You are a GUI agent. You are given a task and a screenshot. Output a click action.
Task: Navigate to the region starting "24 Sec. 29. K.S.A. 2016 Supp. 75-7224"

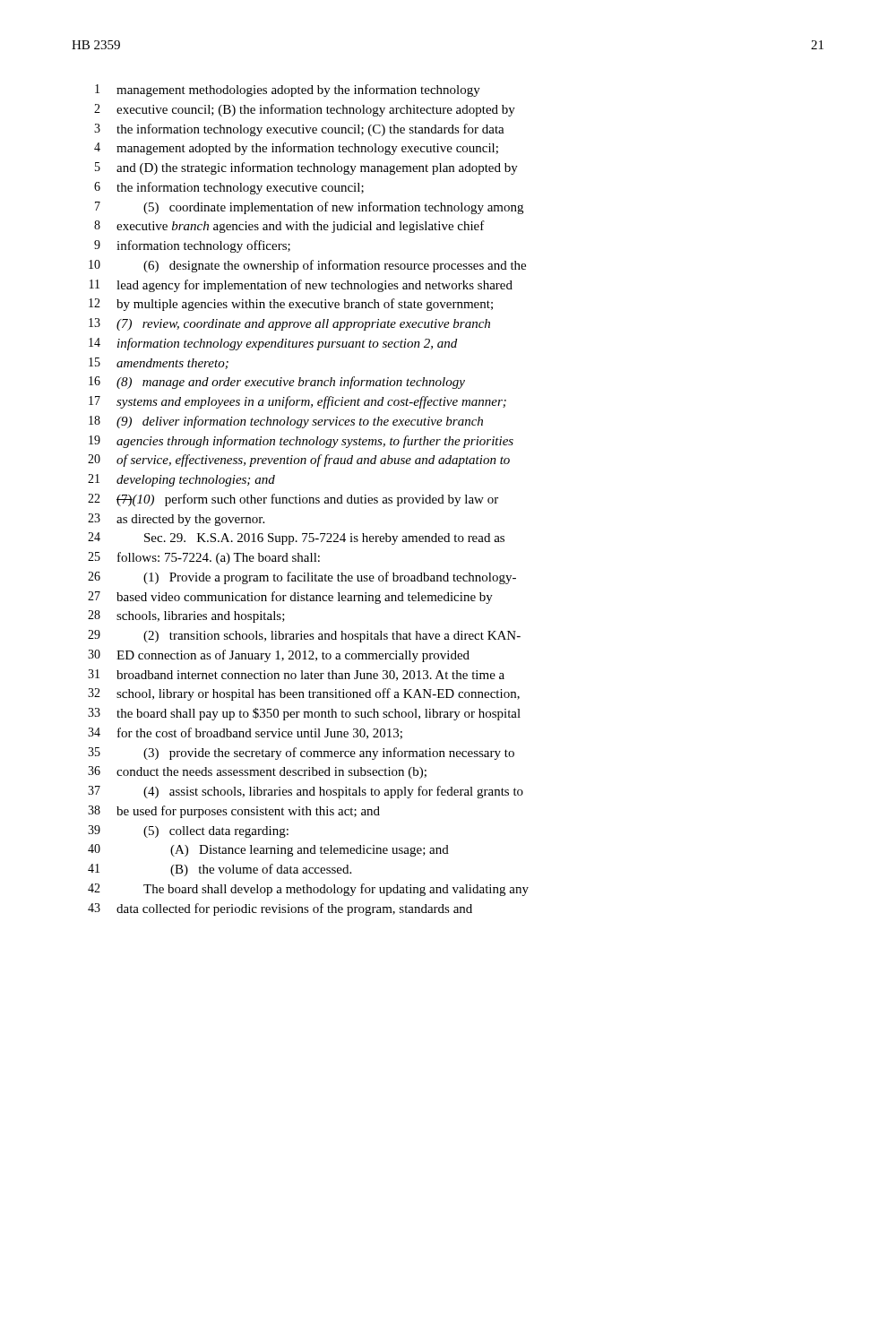pyautogui.click(x=448, y=548)
